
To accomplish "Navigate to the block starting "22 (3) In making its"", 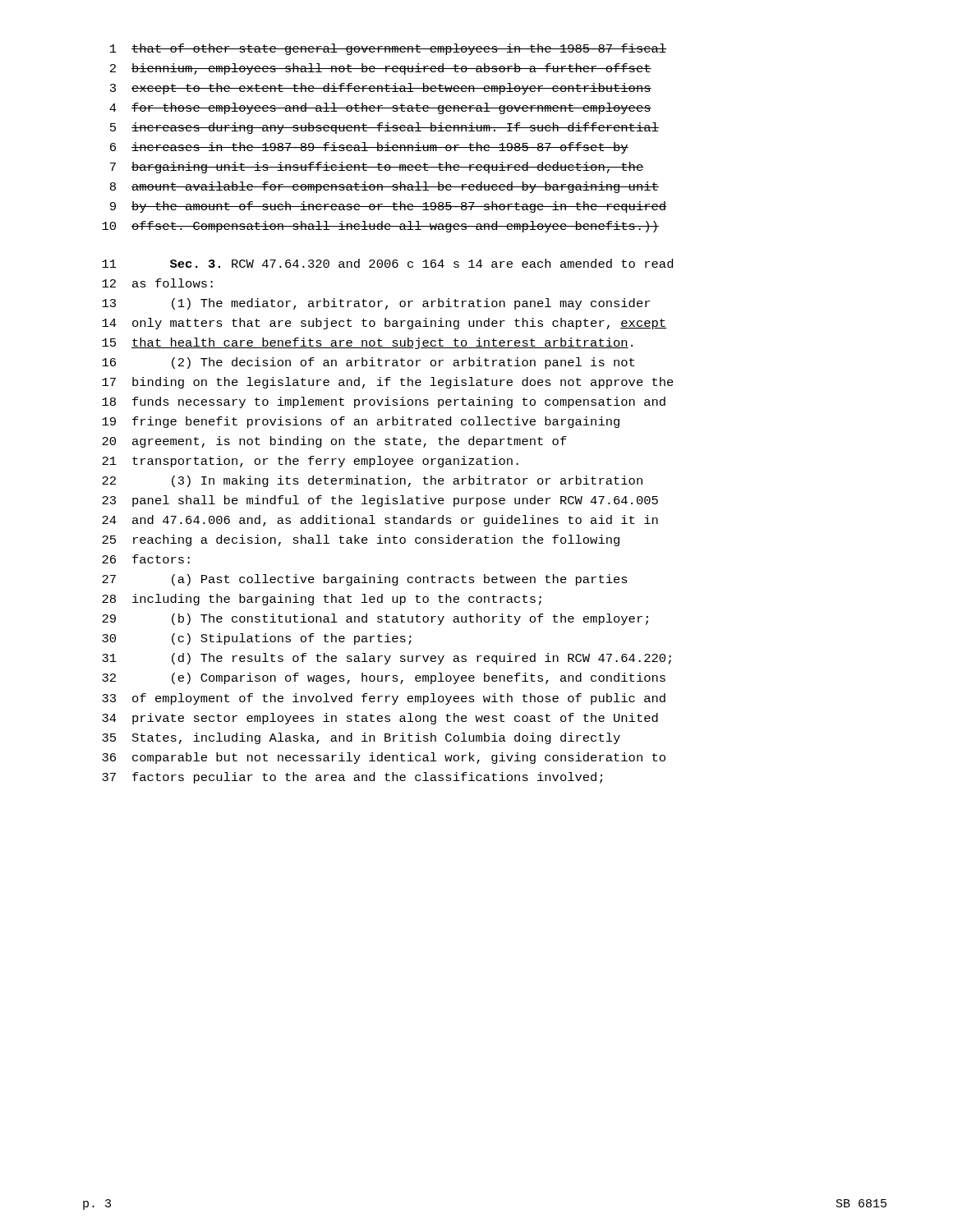I will (x=485, y=521).
